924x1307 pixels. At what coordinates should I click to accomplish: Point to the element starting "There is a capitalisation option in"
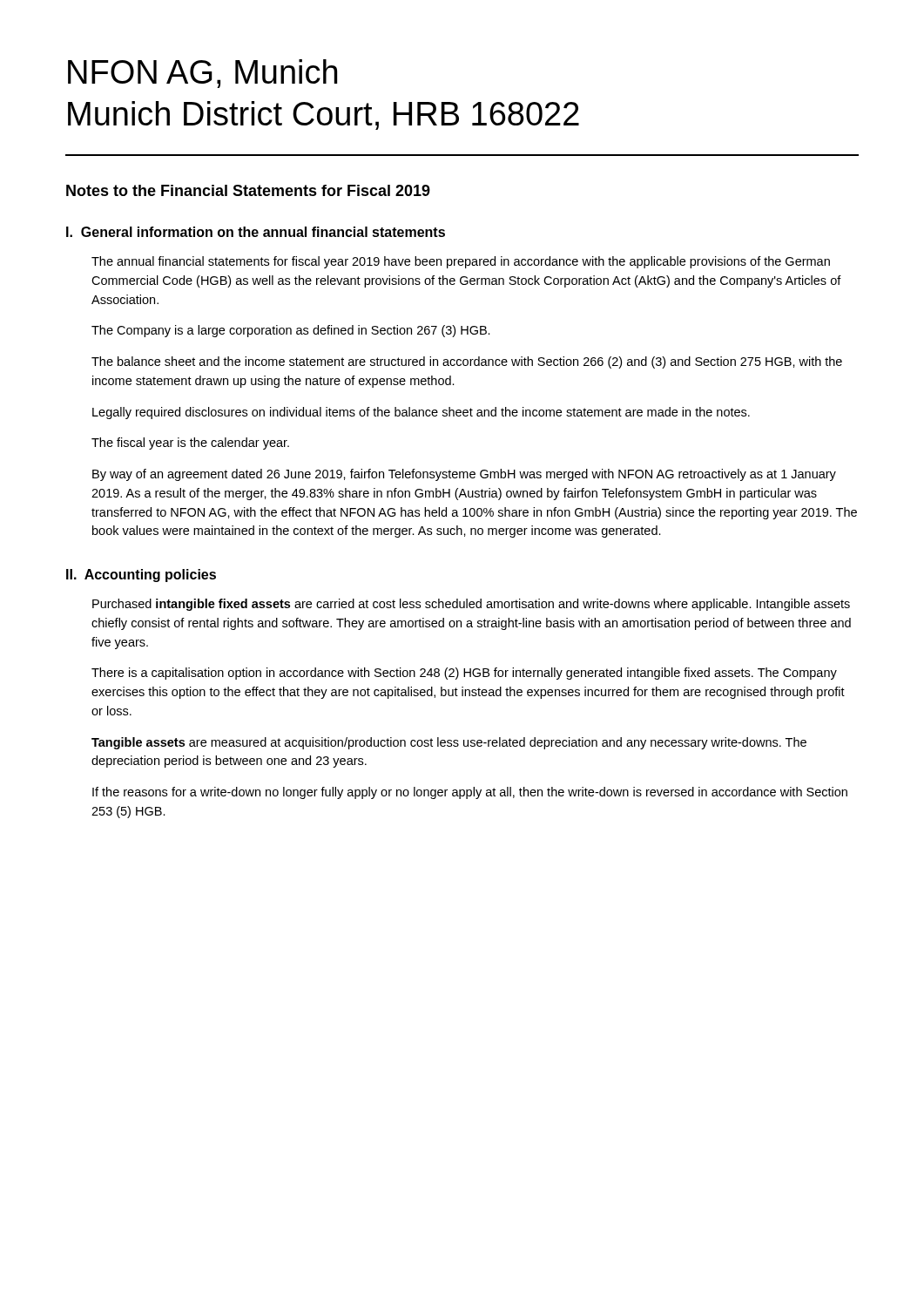point(468,692)
